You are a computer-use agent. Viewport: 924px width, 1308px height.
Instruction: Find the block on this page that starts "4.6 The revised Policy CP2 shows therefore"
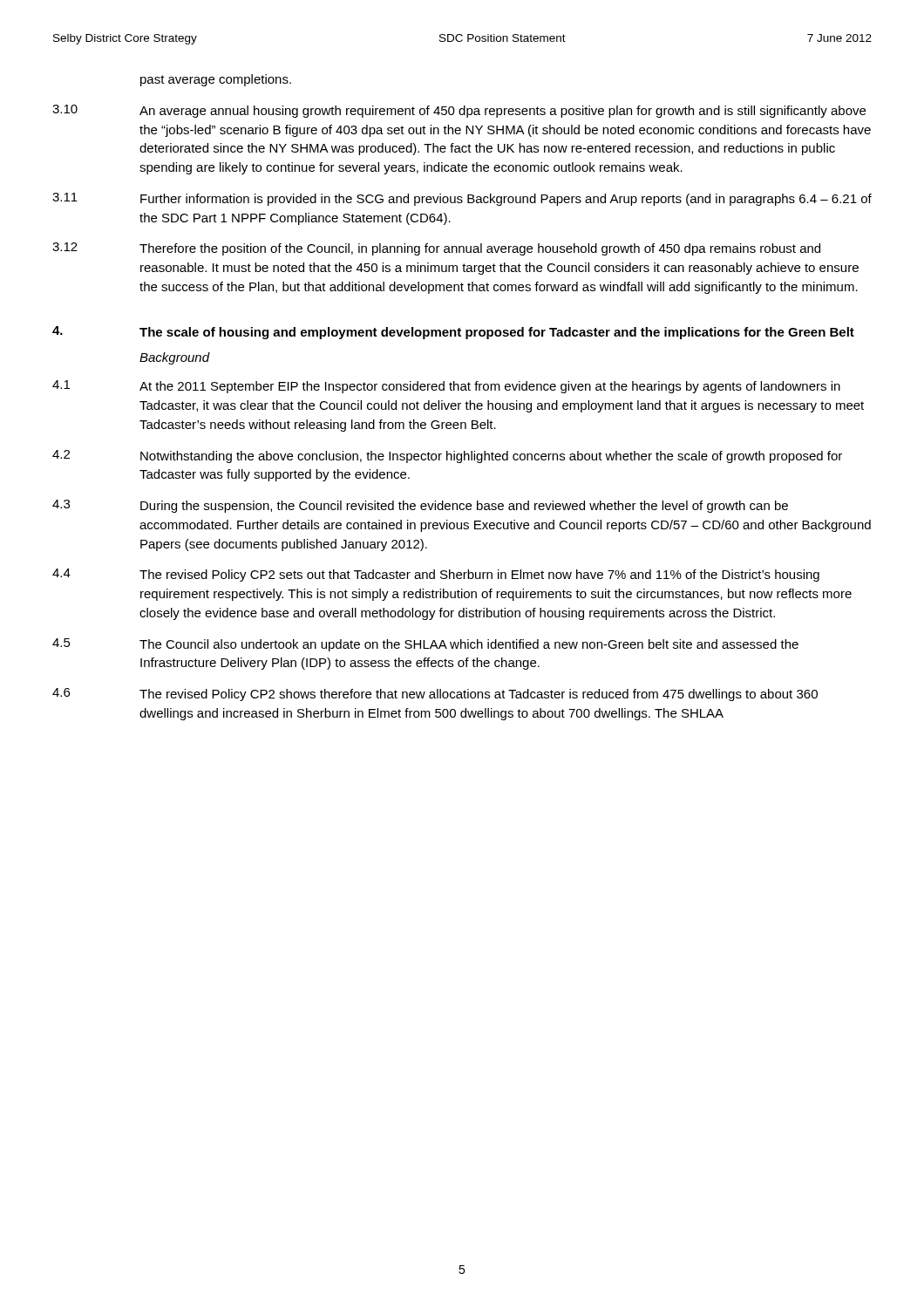pos(462,703)
